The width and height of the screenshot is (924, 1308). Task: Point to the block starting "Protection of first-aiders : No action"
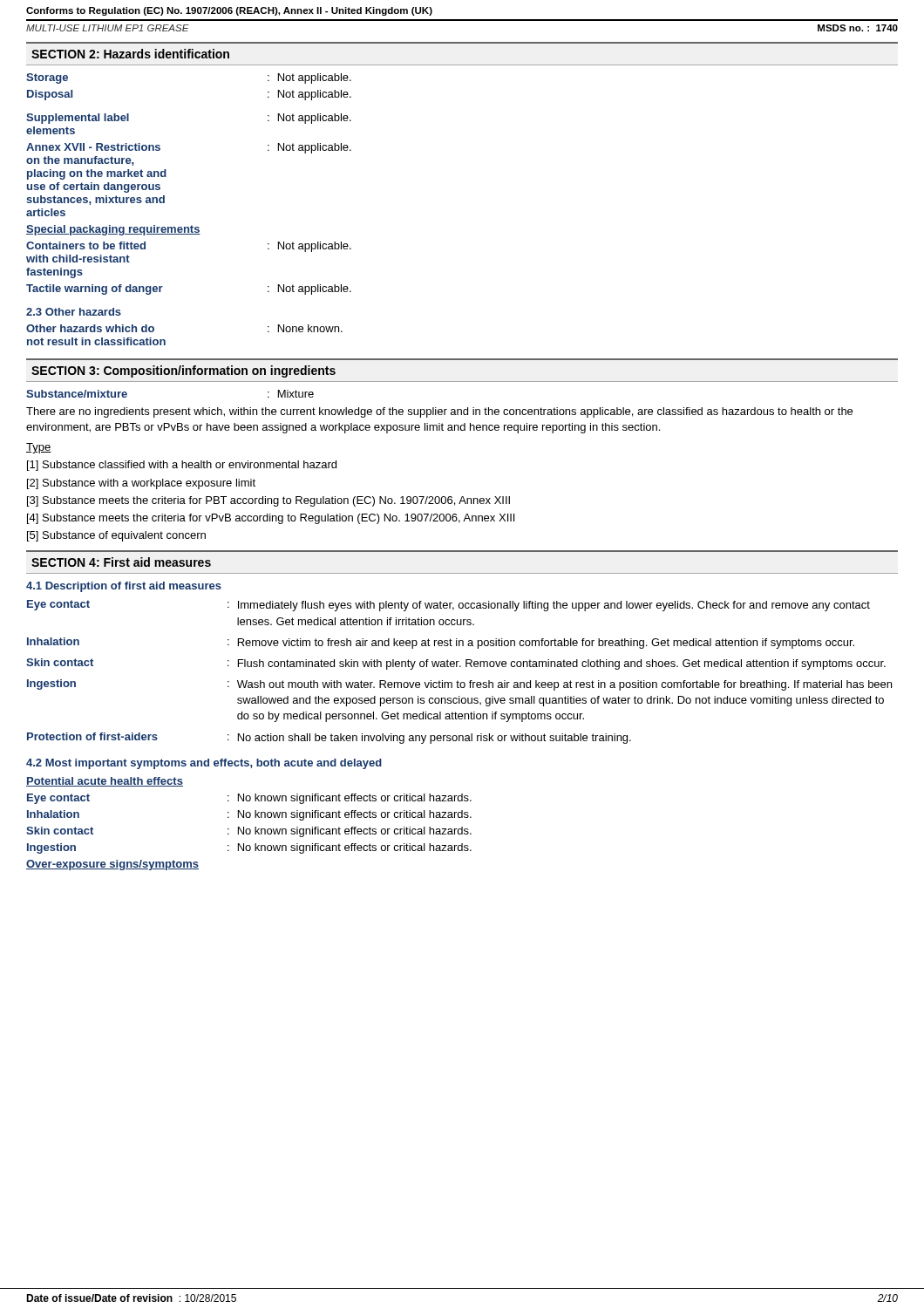click(462, 738)
